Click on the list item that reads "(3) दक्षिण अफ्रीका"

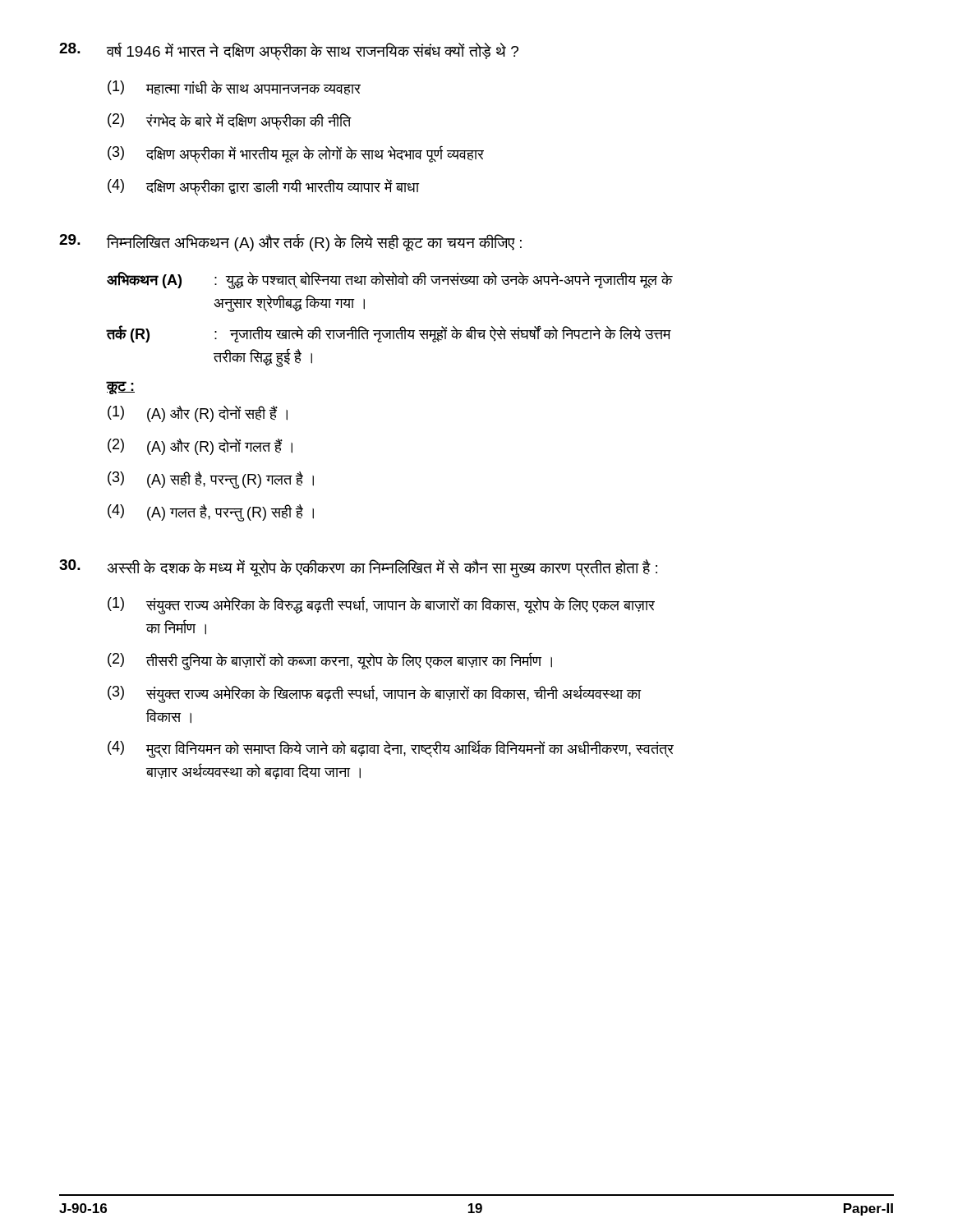pos(296,154)
